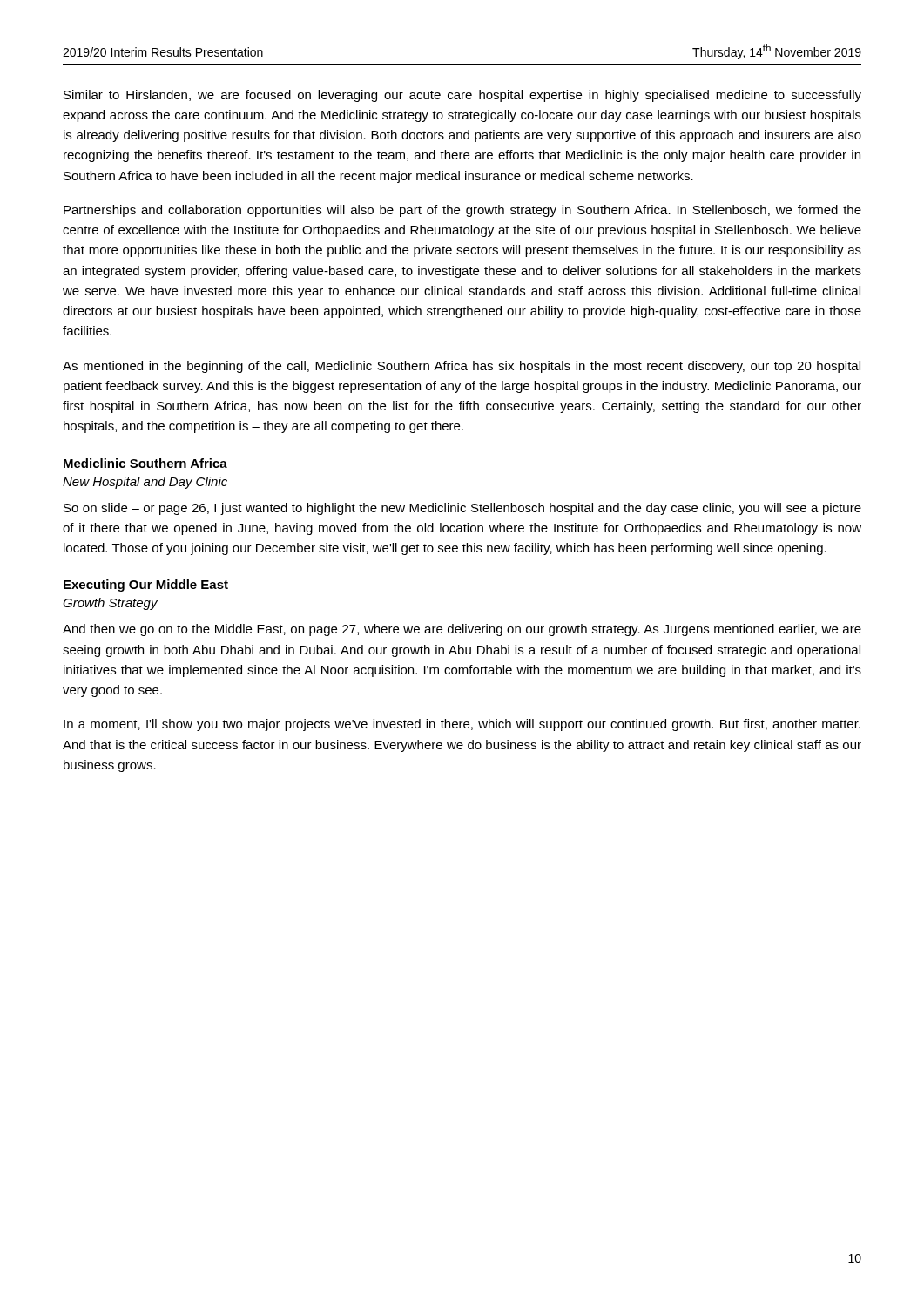This screenshot has height=1307, width=924.
Task: Locate the region starting "And then we go on"
Action: (462, 659)
